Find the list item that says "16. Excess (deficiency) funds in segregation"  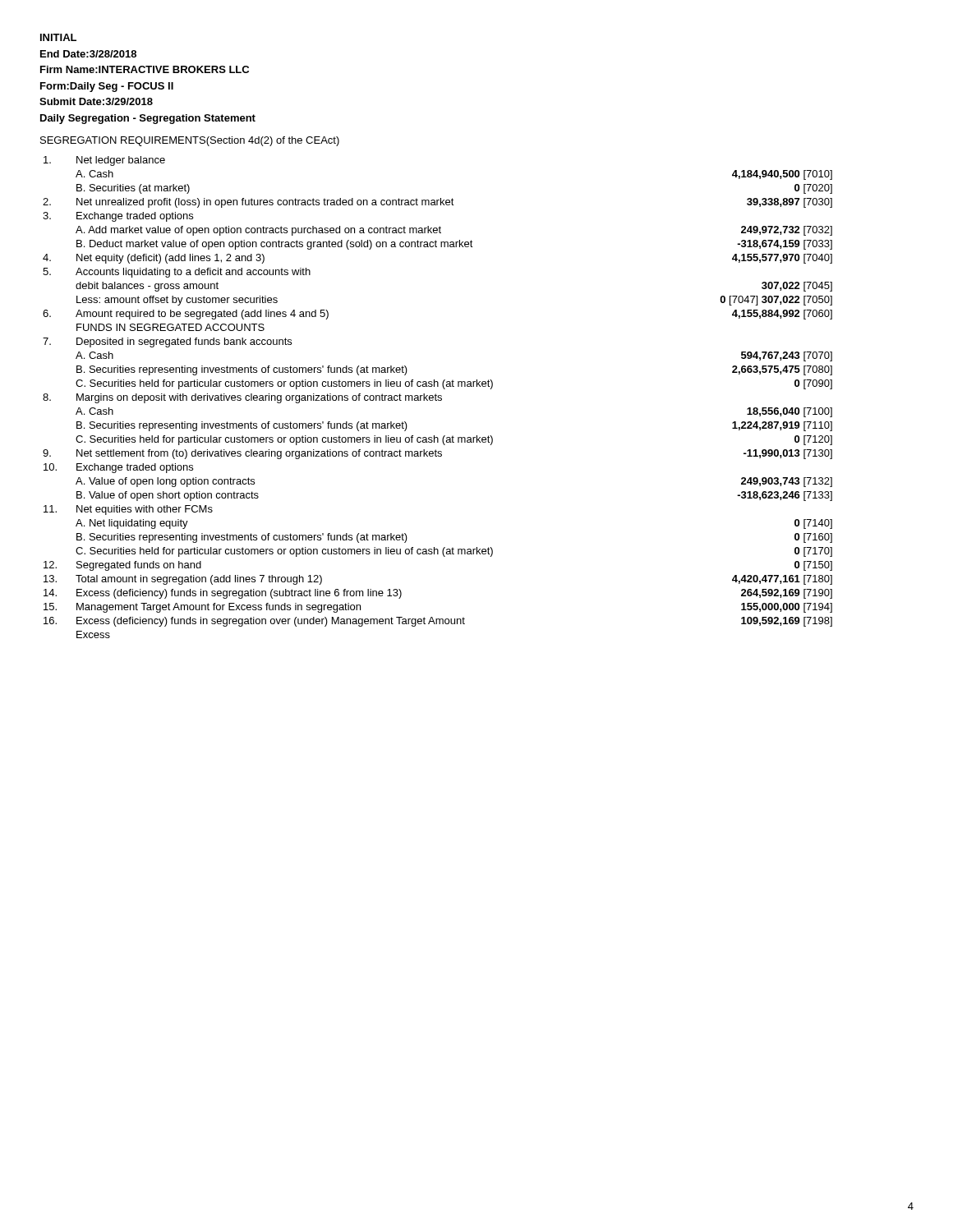(x=476, y=620)
